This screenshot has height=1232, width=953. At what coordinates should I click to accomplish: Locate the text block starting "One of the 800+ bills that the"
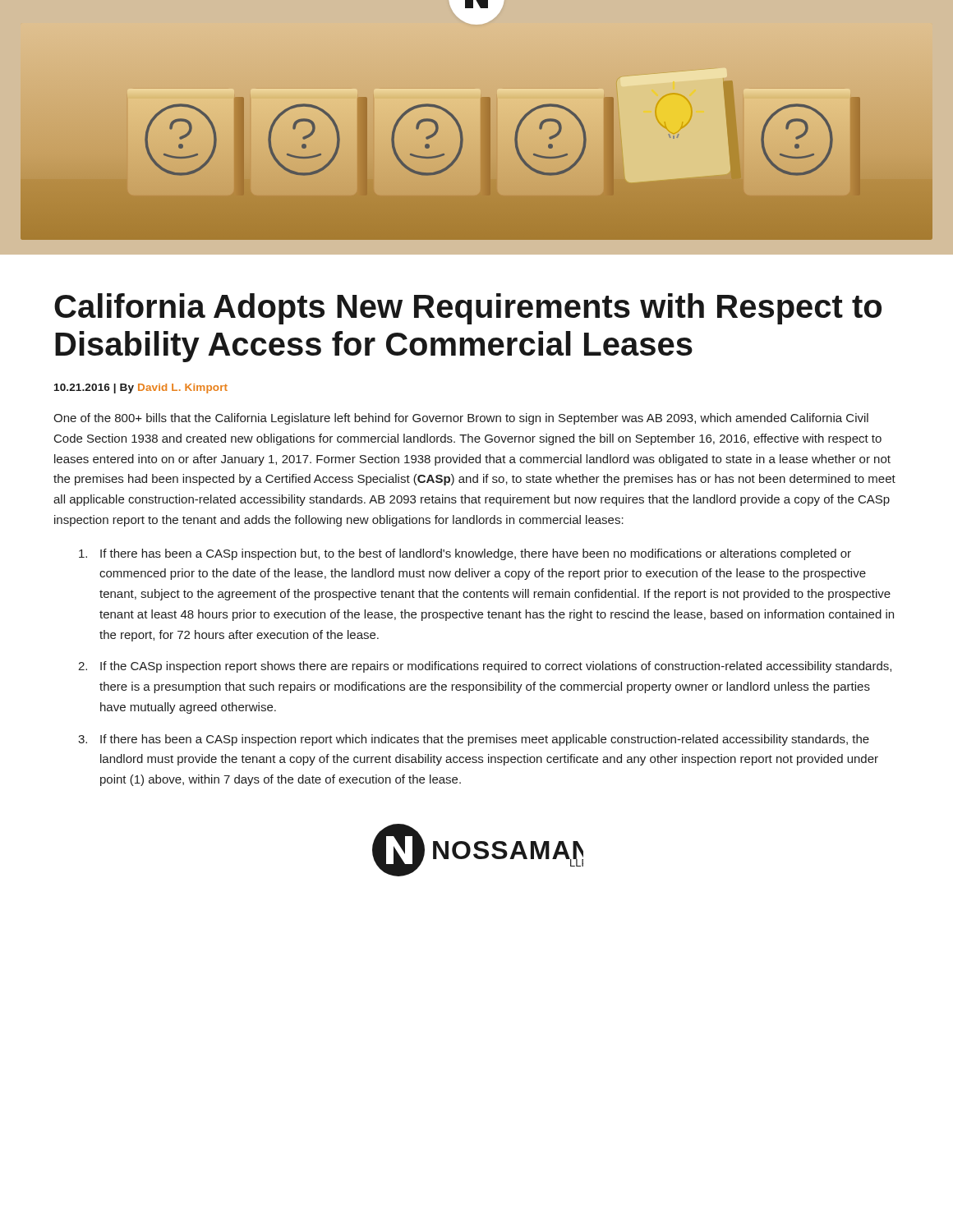[x=474, y=468]
